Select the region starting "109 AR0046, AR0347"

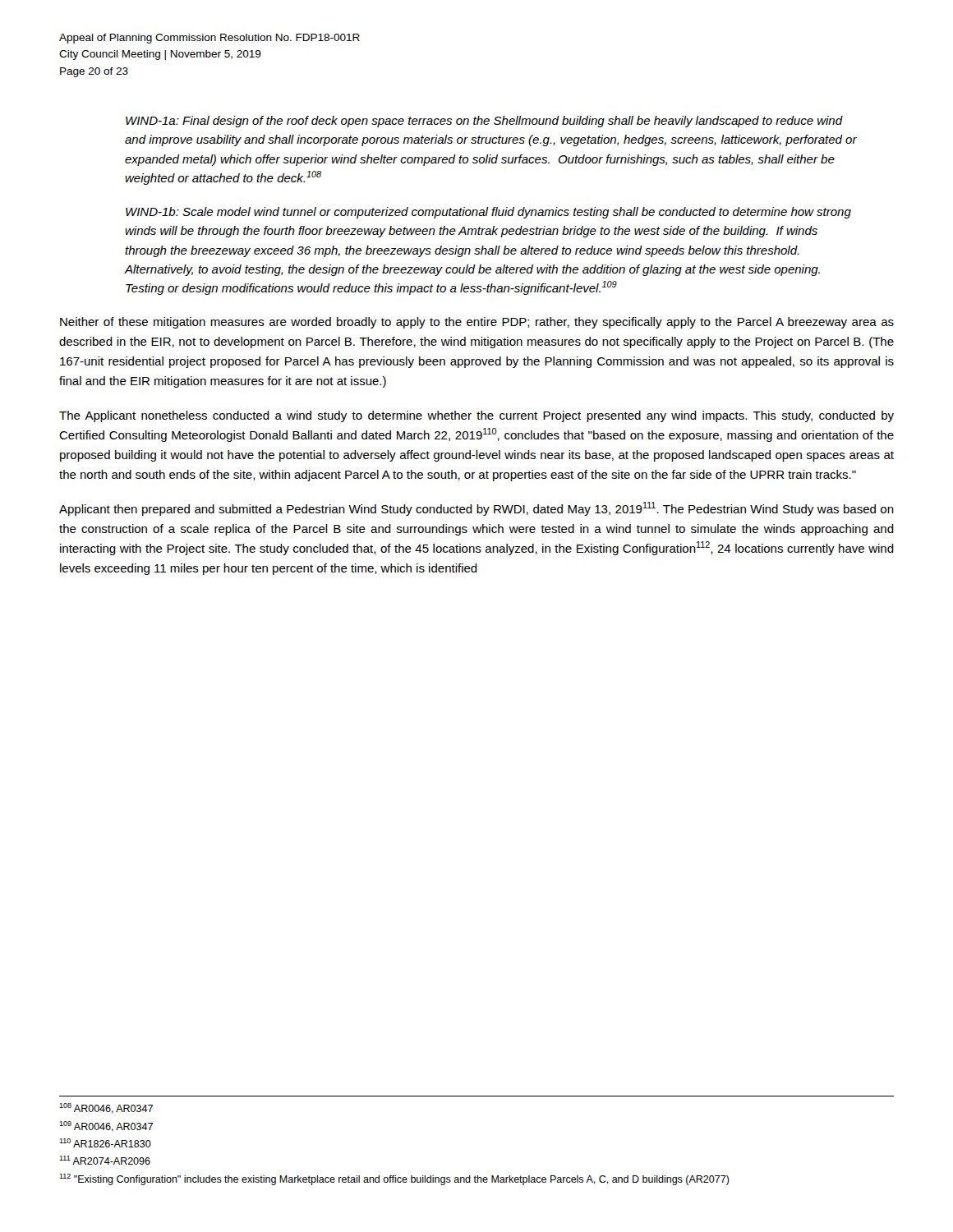coord(106,1126)
